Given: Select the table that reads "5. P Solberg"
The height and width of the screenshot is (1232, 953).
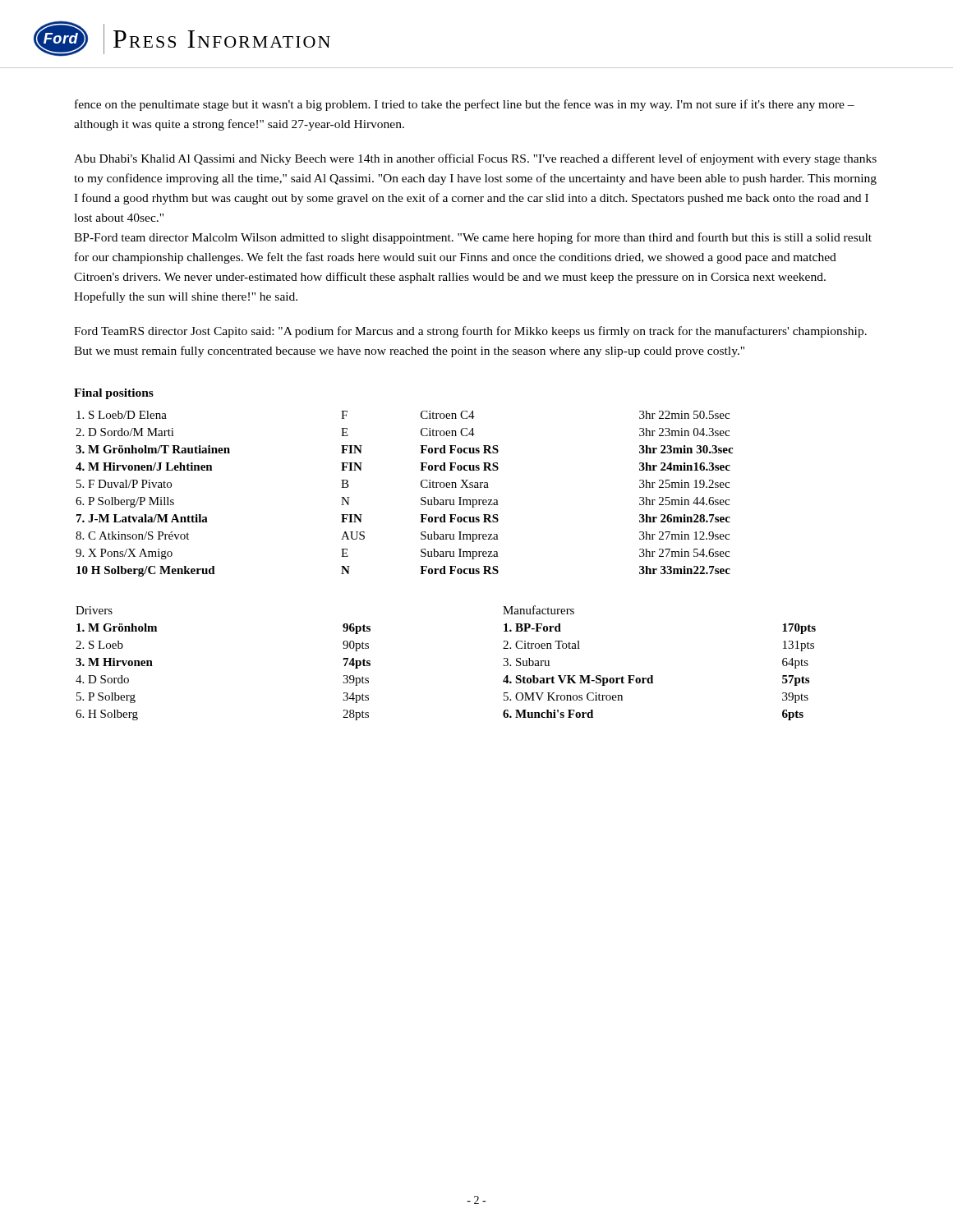Looking at the screenshot, I should [x=263, y=663].
